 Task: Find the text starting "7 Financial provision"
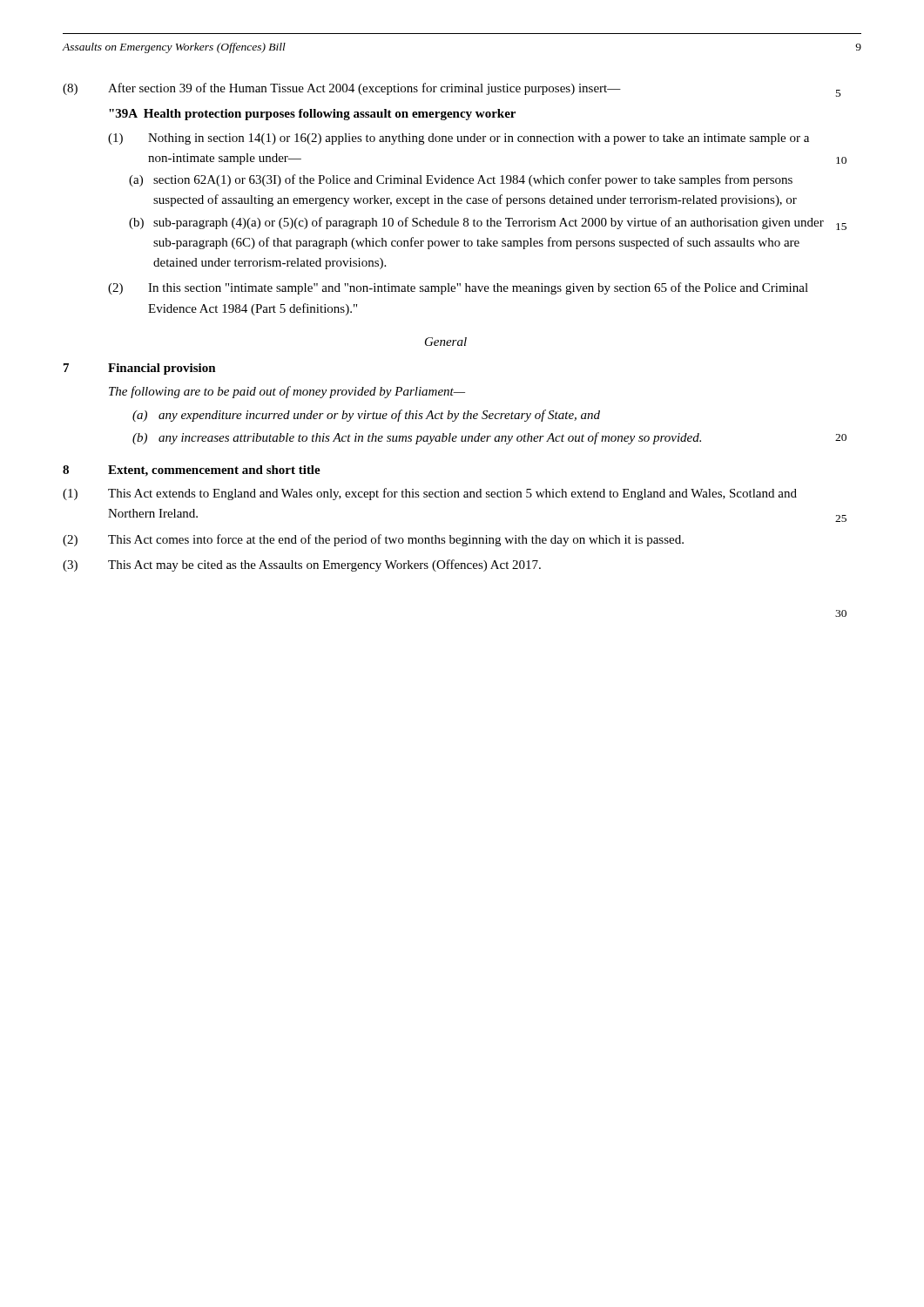pyautogui.click(x=139, y=368)
